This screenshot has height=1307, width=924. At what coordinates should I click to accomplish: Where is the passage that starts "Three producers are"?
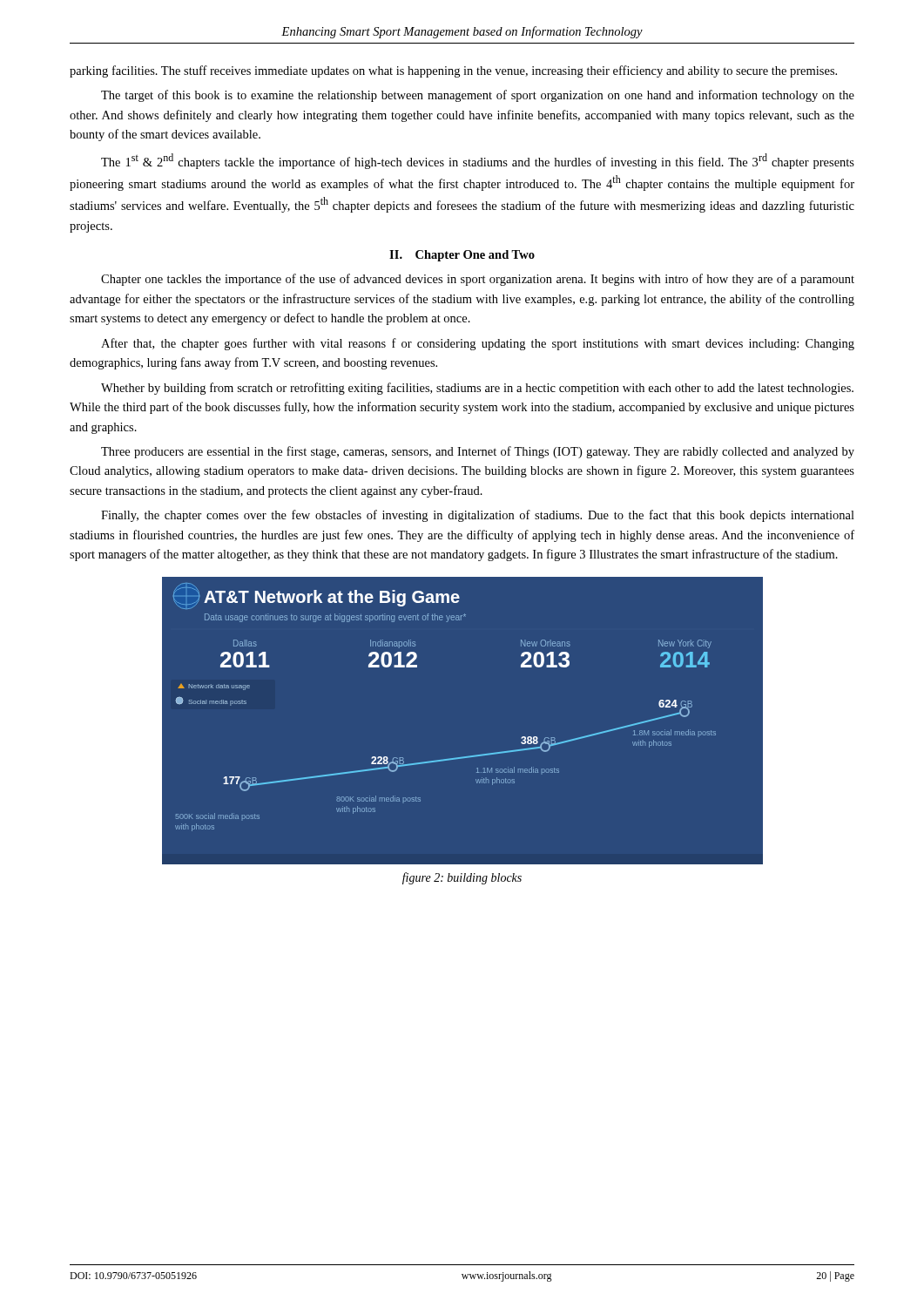click(x=462, y=471)
